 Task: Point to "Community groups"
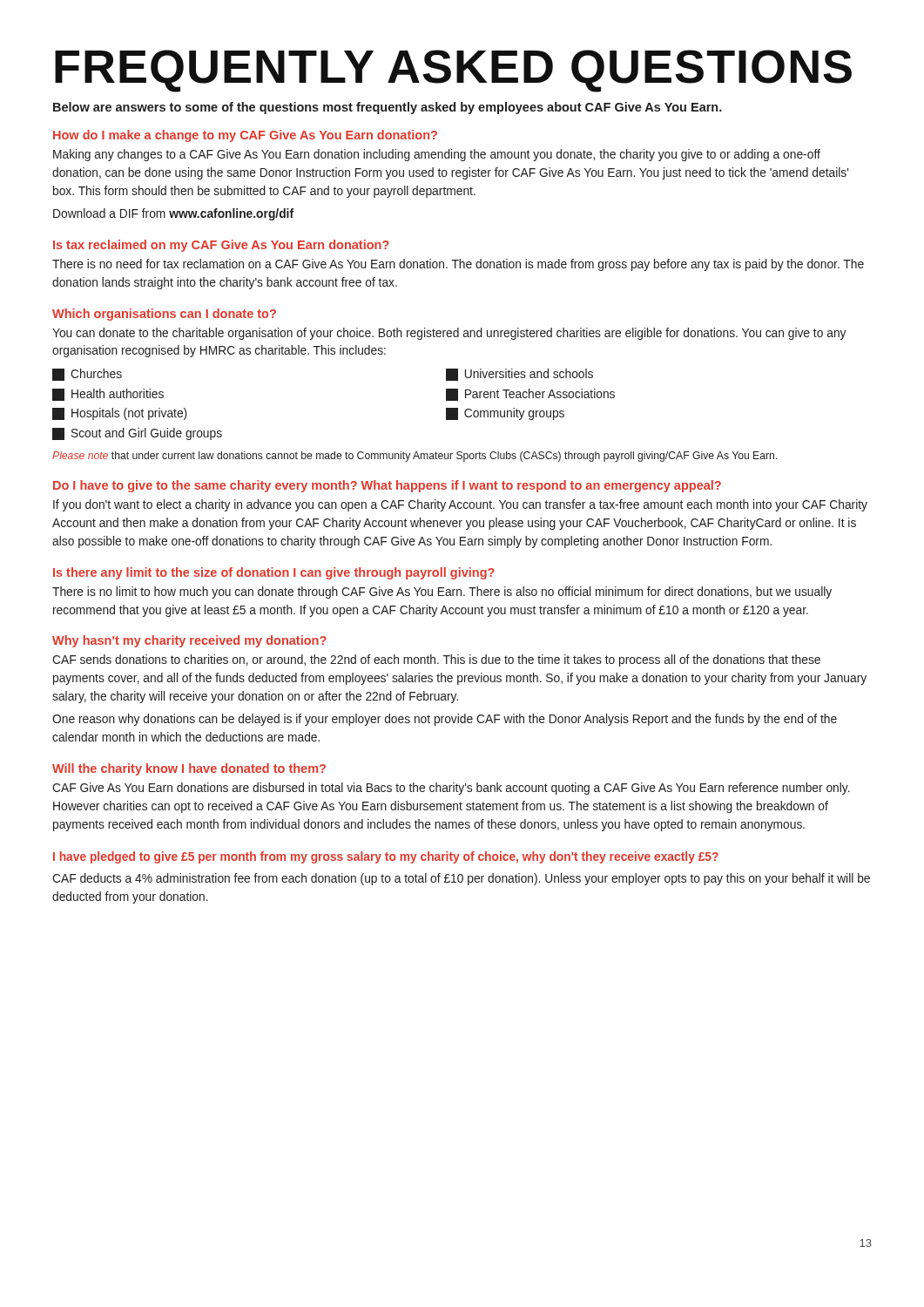pyautogui.click(x=505, y=414)
